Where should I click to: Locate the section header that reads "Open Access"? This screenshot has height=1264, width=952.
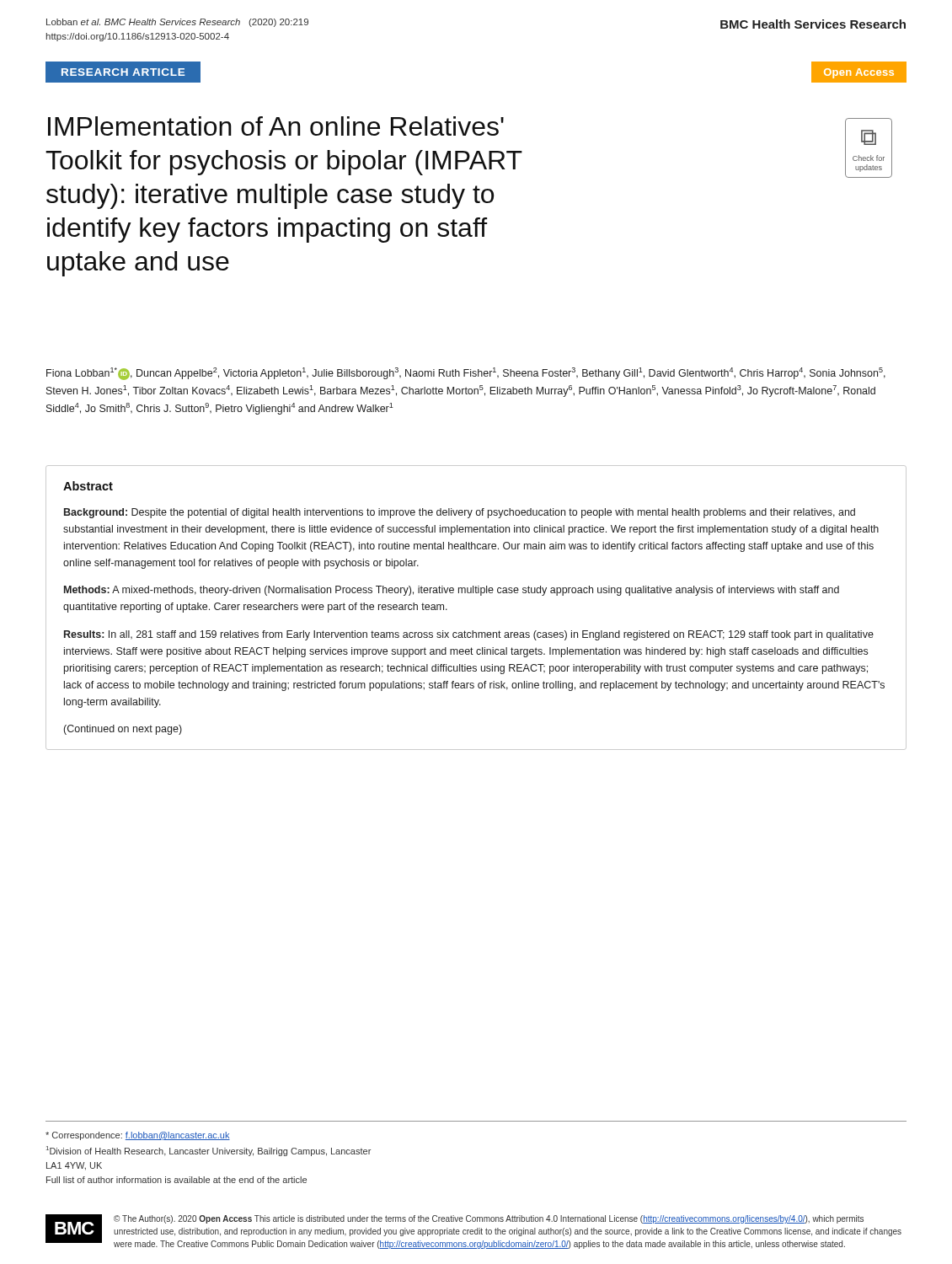tap(859, 72)
